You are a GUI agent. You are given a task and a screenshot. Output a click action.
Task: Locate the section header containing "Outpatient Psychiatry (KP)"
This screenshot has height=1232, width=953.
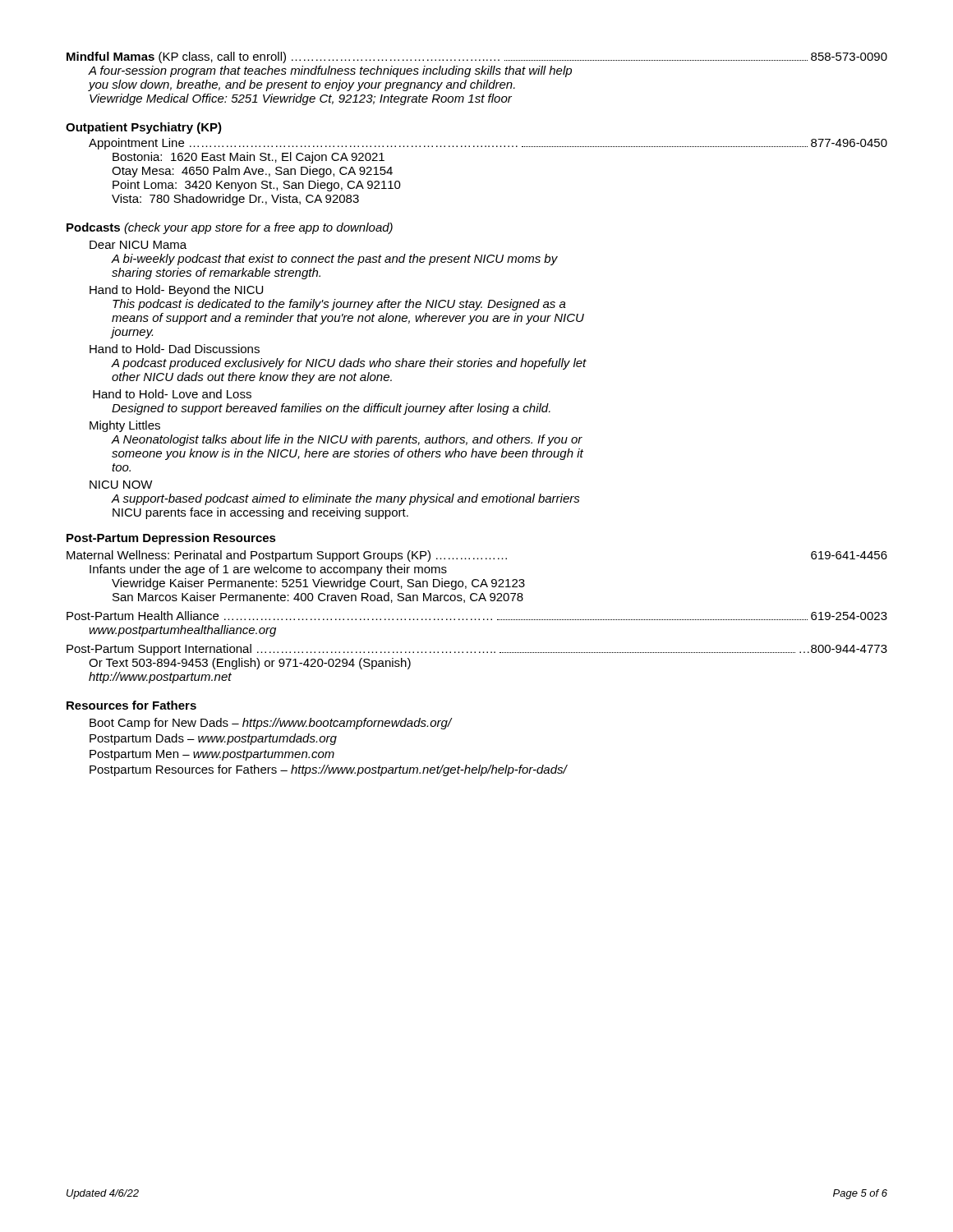144,127
